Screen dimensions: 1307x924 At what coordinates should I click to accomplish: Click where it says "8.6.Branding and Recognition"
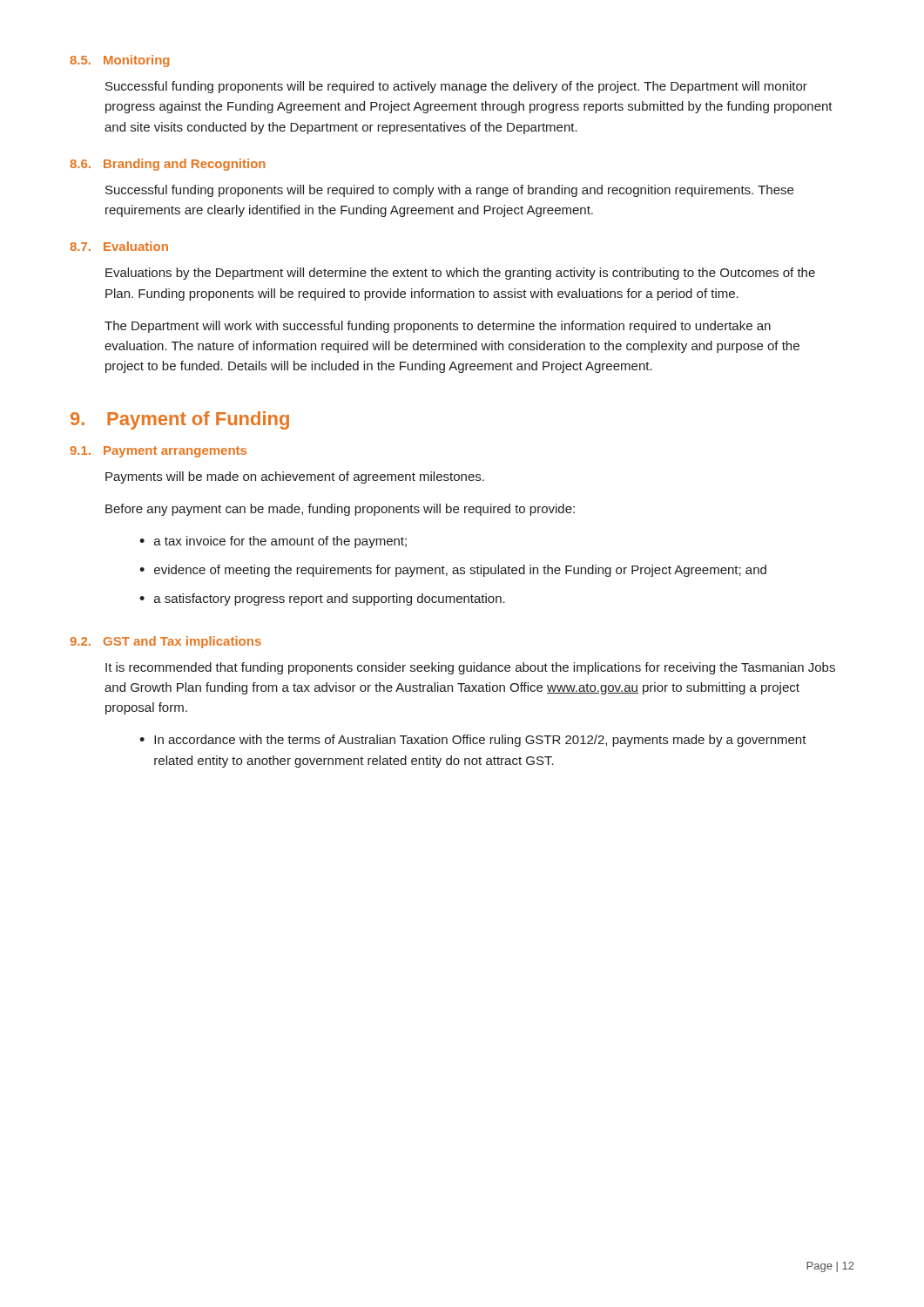click(x=168, y=163)
